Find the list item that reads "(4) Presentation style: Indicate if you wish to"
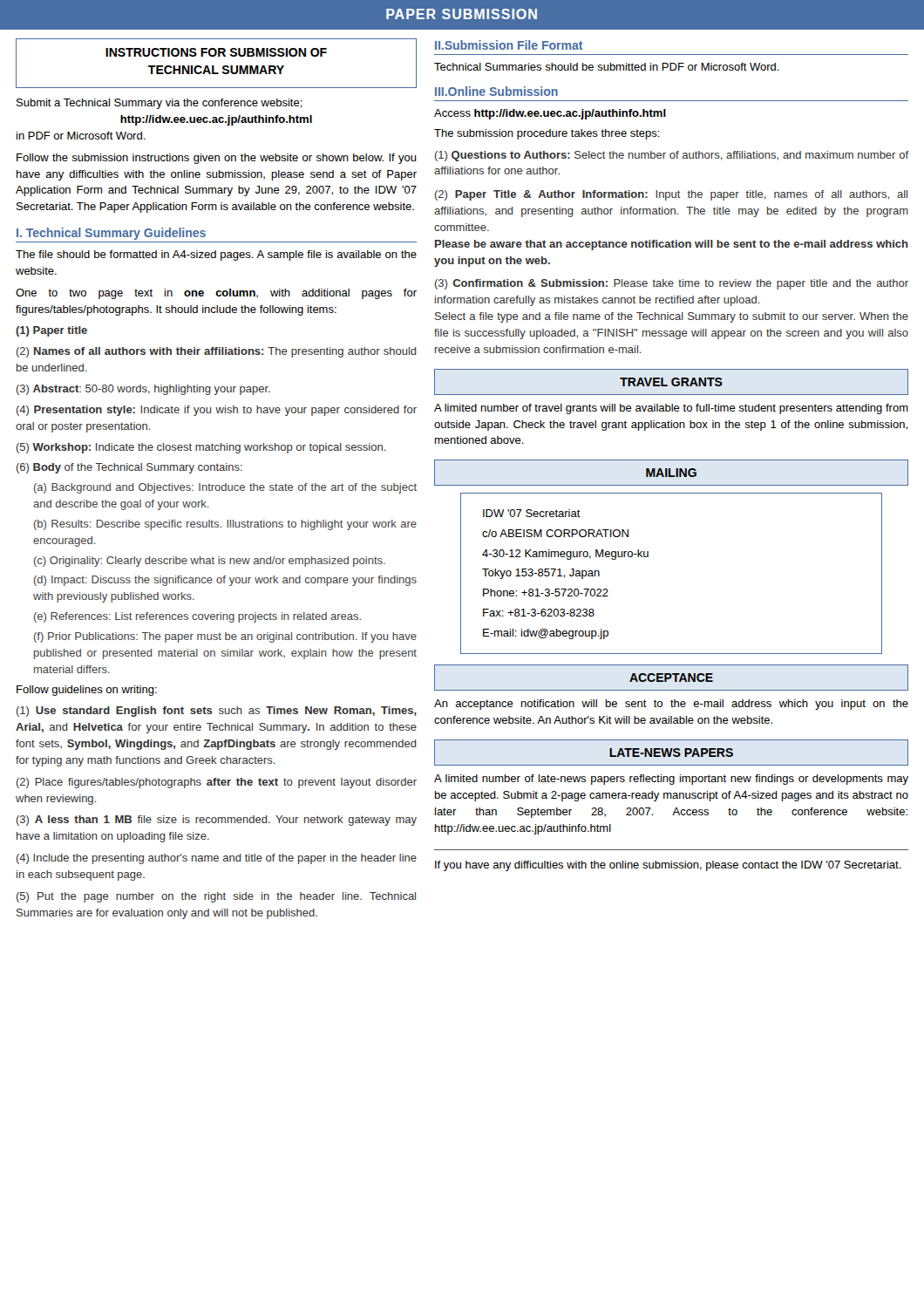Image resolution: width=924 pixels, height=1308 pixels. point(216,418)
